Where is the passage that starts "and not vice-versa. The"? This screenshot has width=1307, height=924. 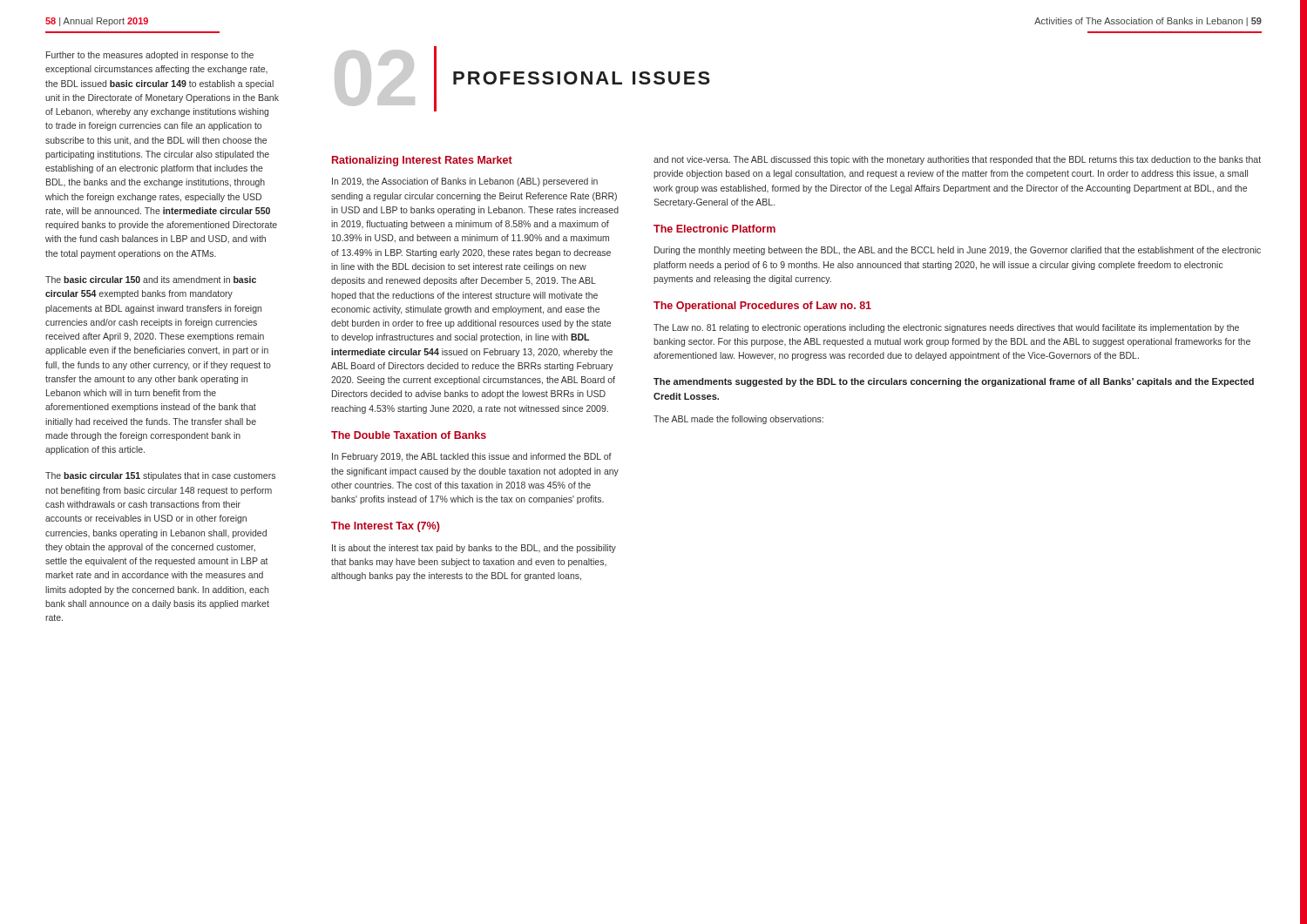[x=958, y=181]
